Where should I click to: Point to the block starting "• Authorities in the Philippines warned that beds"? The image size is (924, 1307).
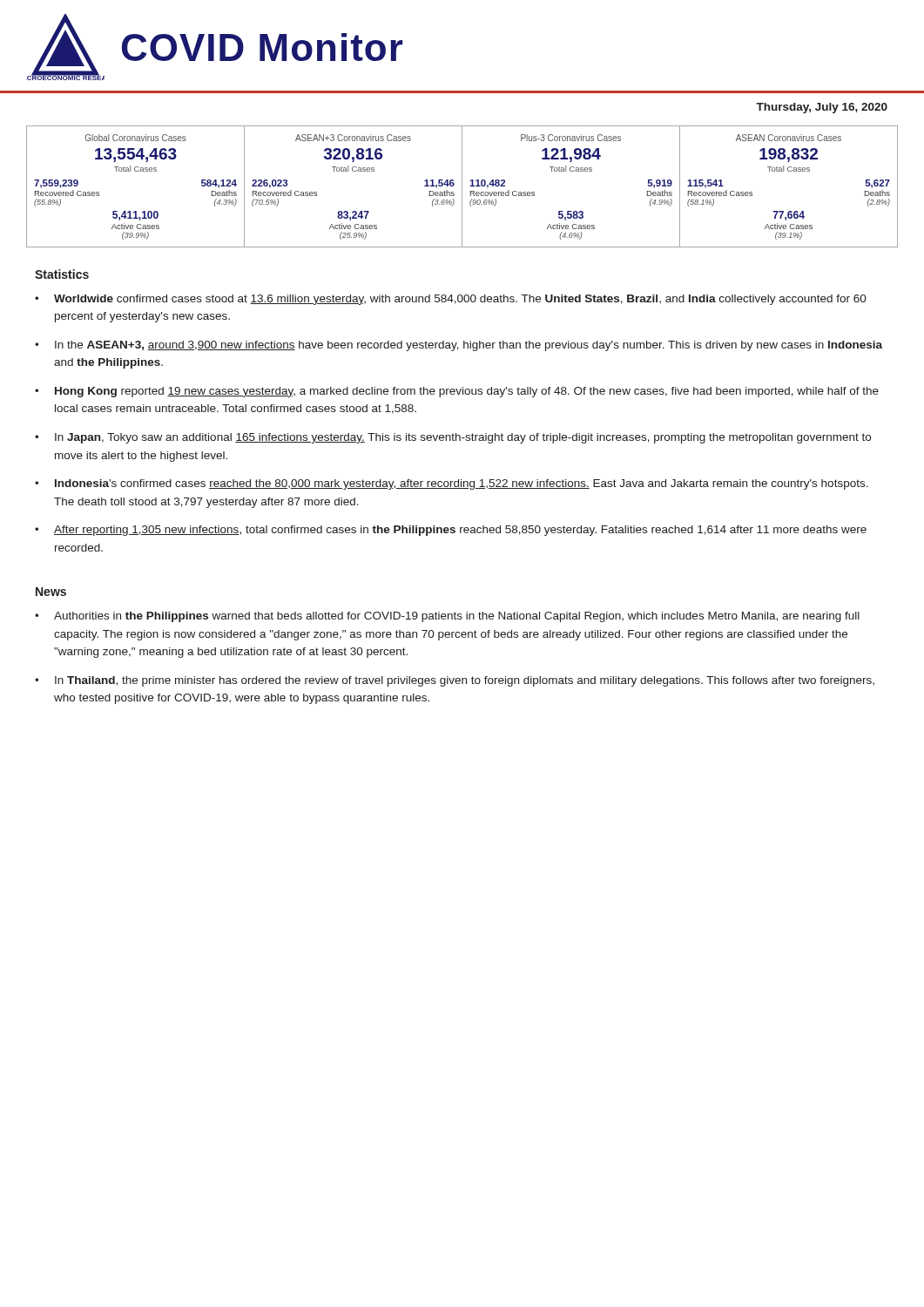(x=462, y=634)
